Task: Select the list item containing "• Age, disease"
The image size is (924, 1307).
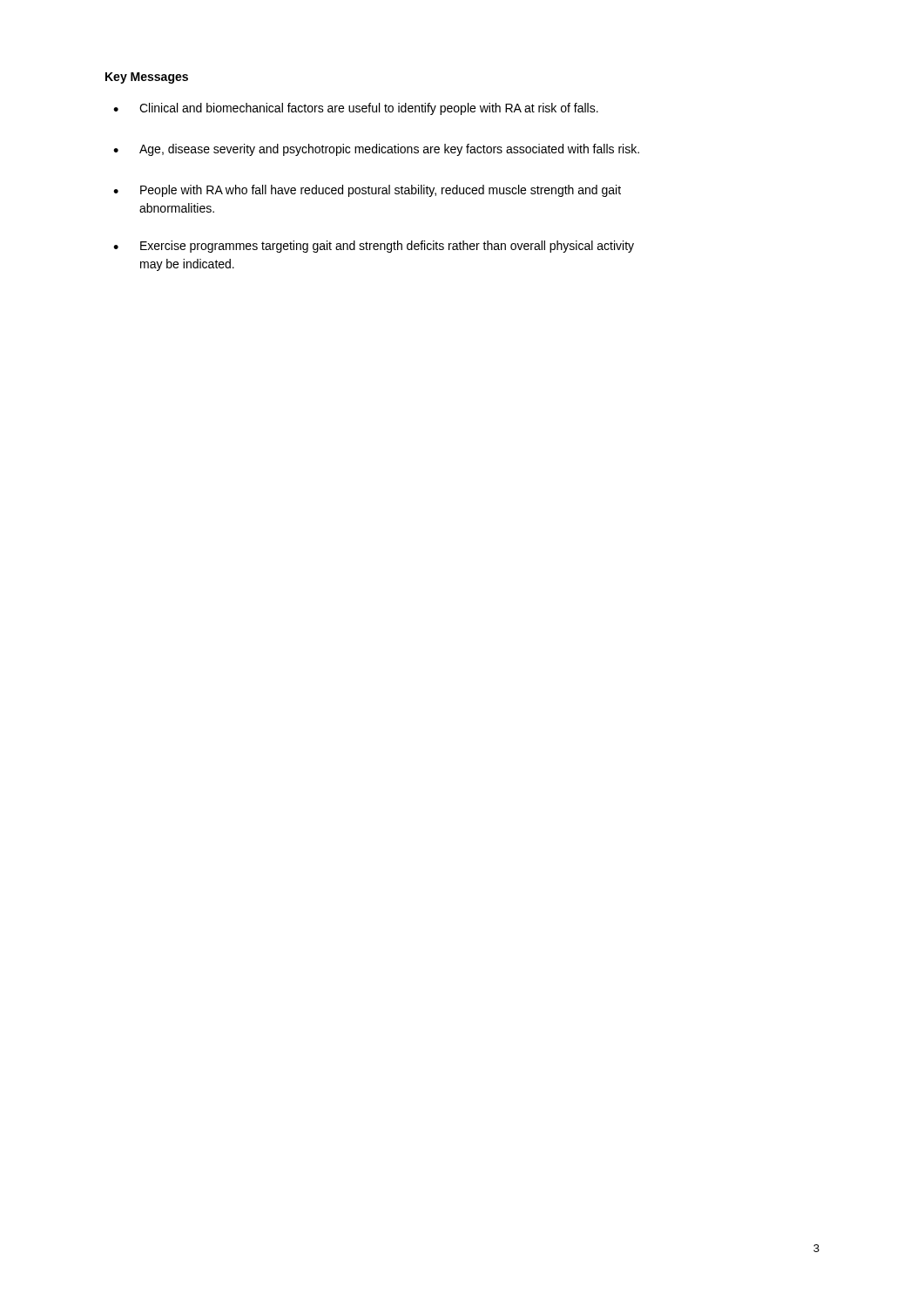Action: (x=377, y=151)
